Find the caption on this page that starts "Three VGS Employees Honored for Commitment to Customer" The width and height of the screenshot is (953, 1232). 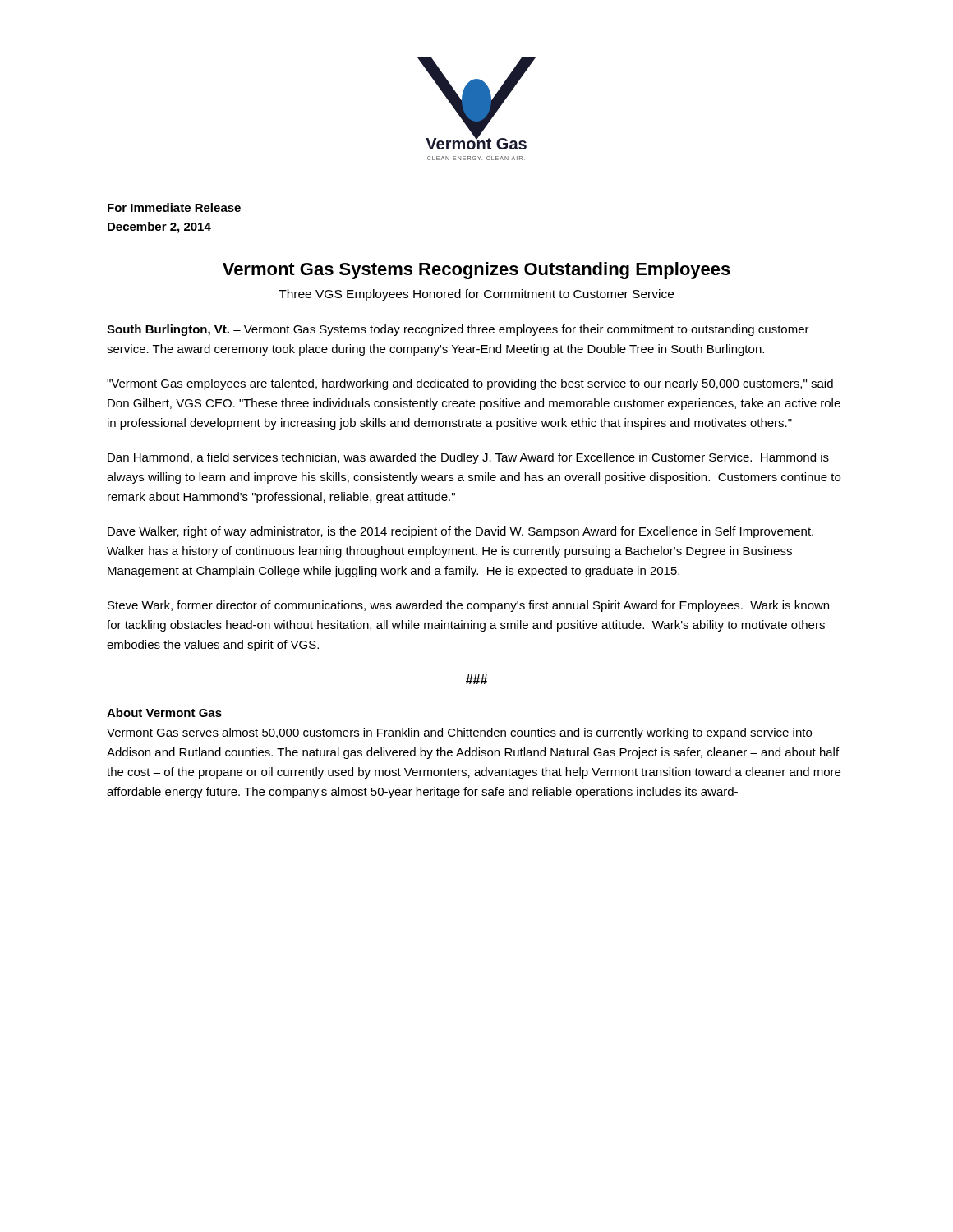coord(476,294)
